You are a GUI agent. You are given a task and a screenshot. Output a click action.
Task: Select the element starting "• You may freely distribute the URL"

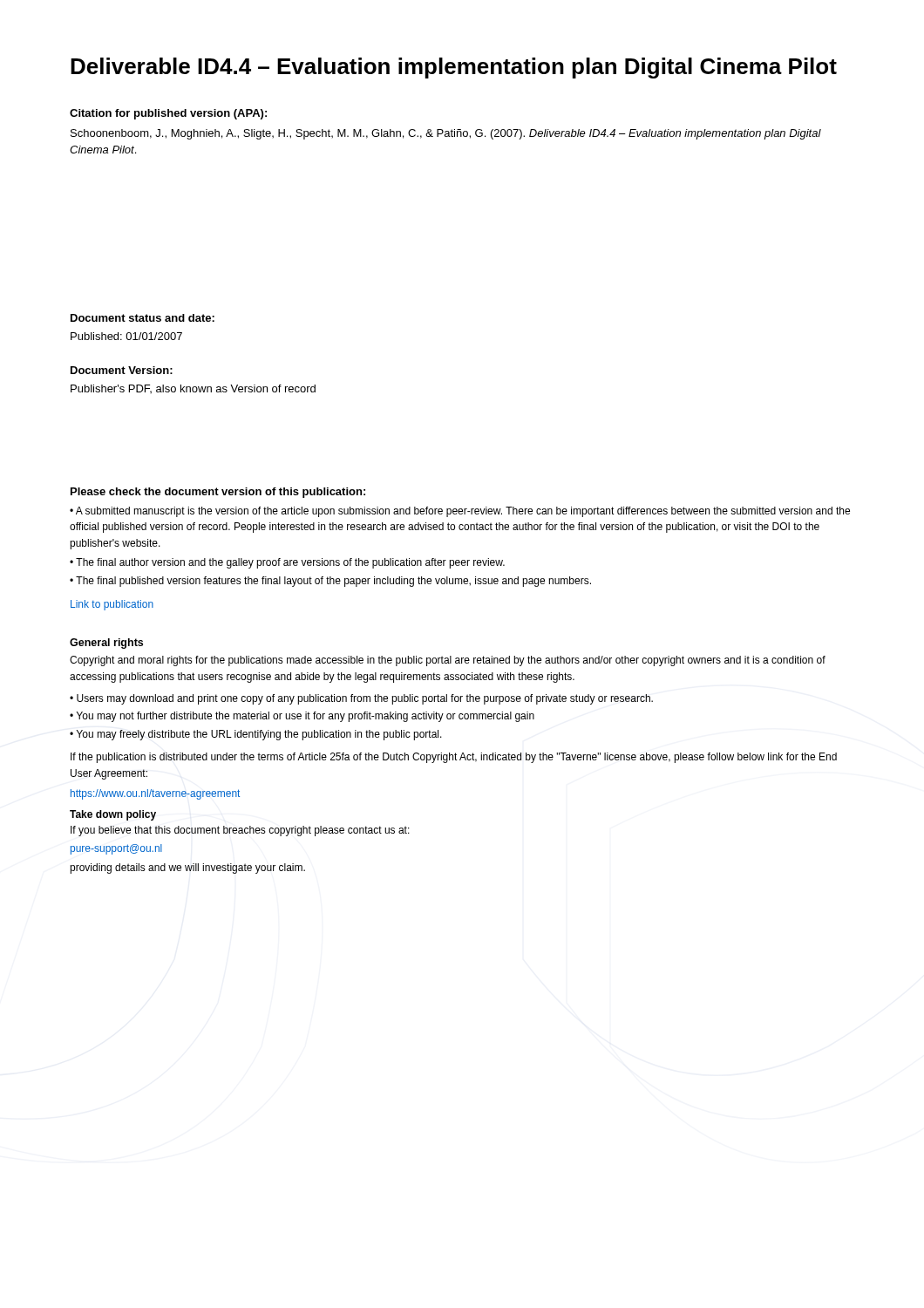(256, 734)
